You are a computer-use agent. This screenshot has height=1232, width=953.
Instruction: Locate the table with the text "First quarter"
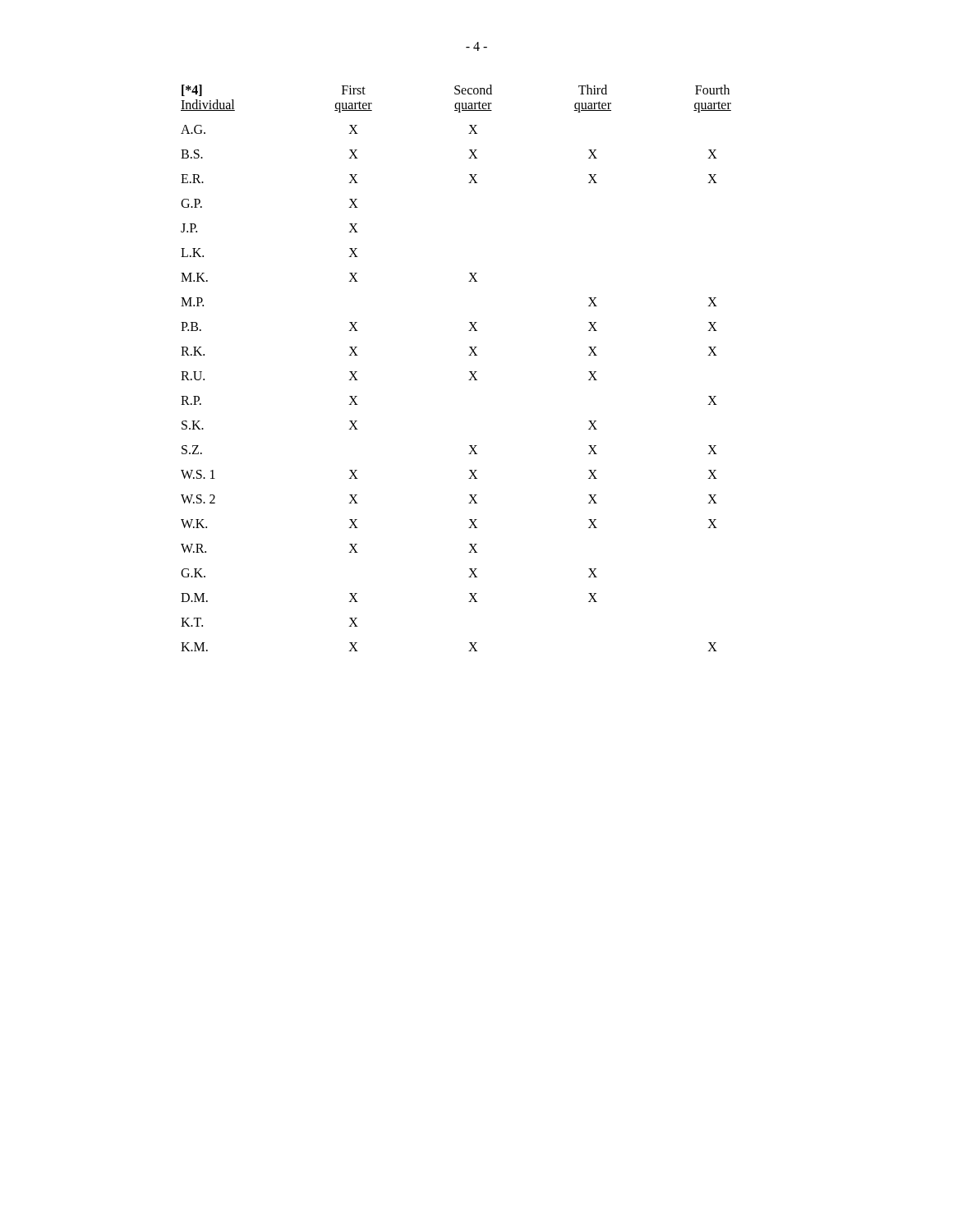(x=476, y=369)
